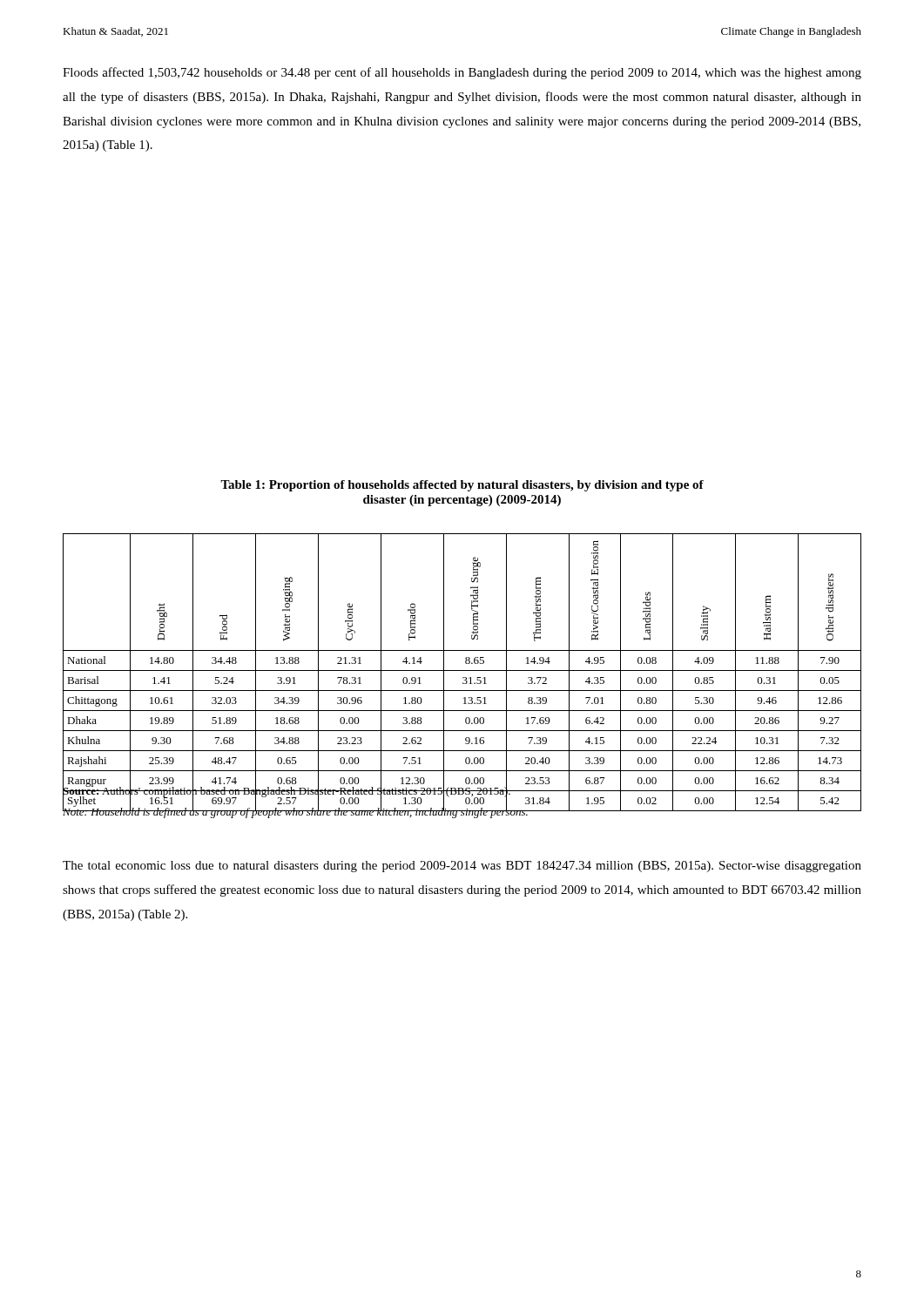Viewport: 924px width, 1307px height.
Task: Point to the caption beginning "Table 1: Proportion of households affected"
Action: point(462,492)
